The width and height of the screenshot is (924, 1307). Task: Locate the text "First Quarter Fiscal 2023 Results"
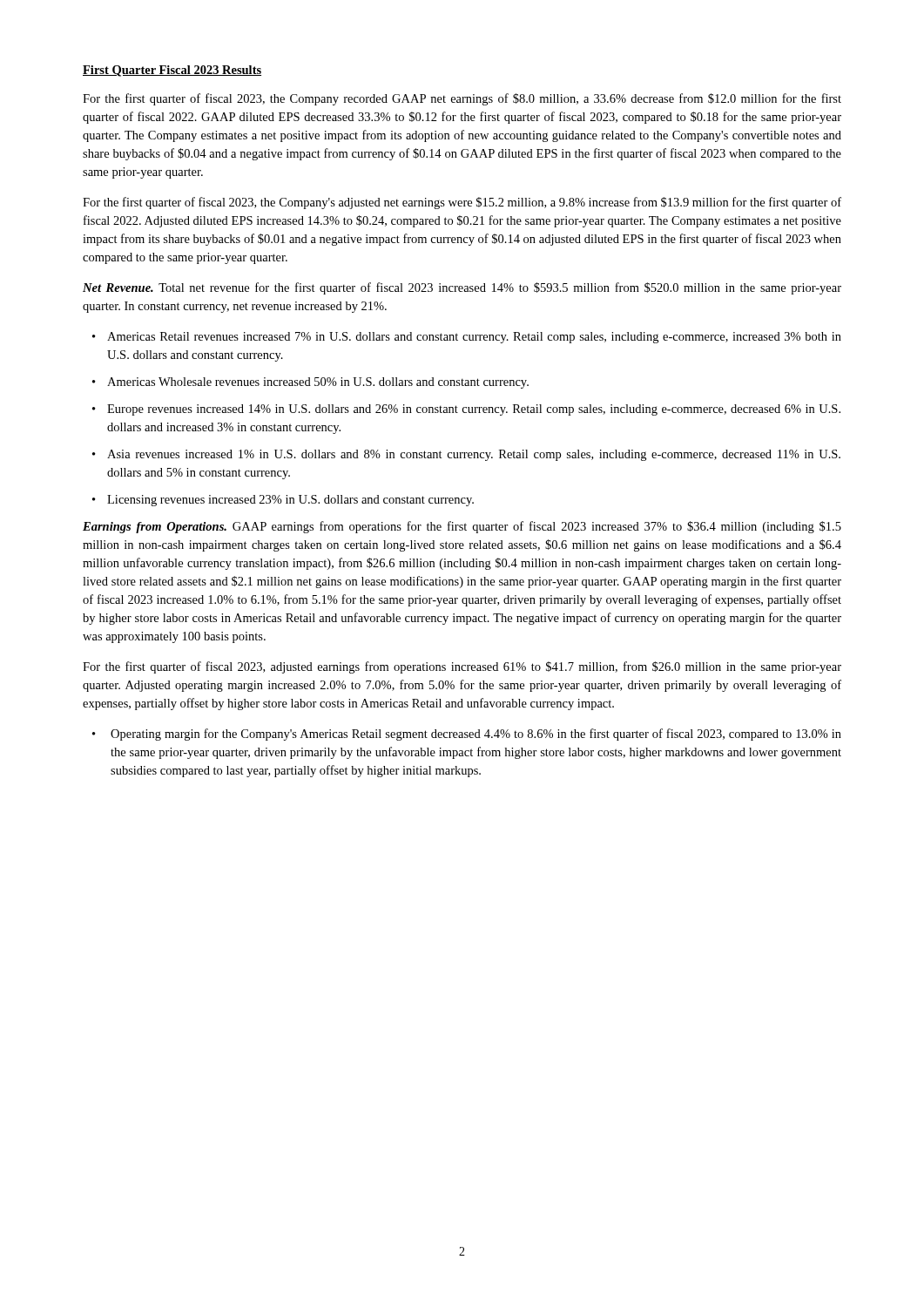172,70
